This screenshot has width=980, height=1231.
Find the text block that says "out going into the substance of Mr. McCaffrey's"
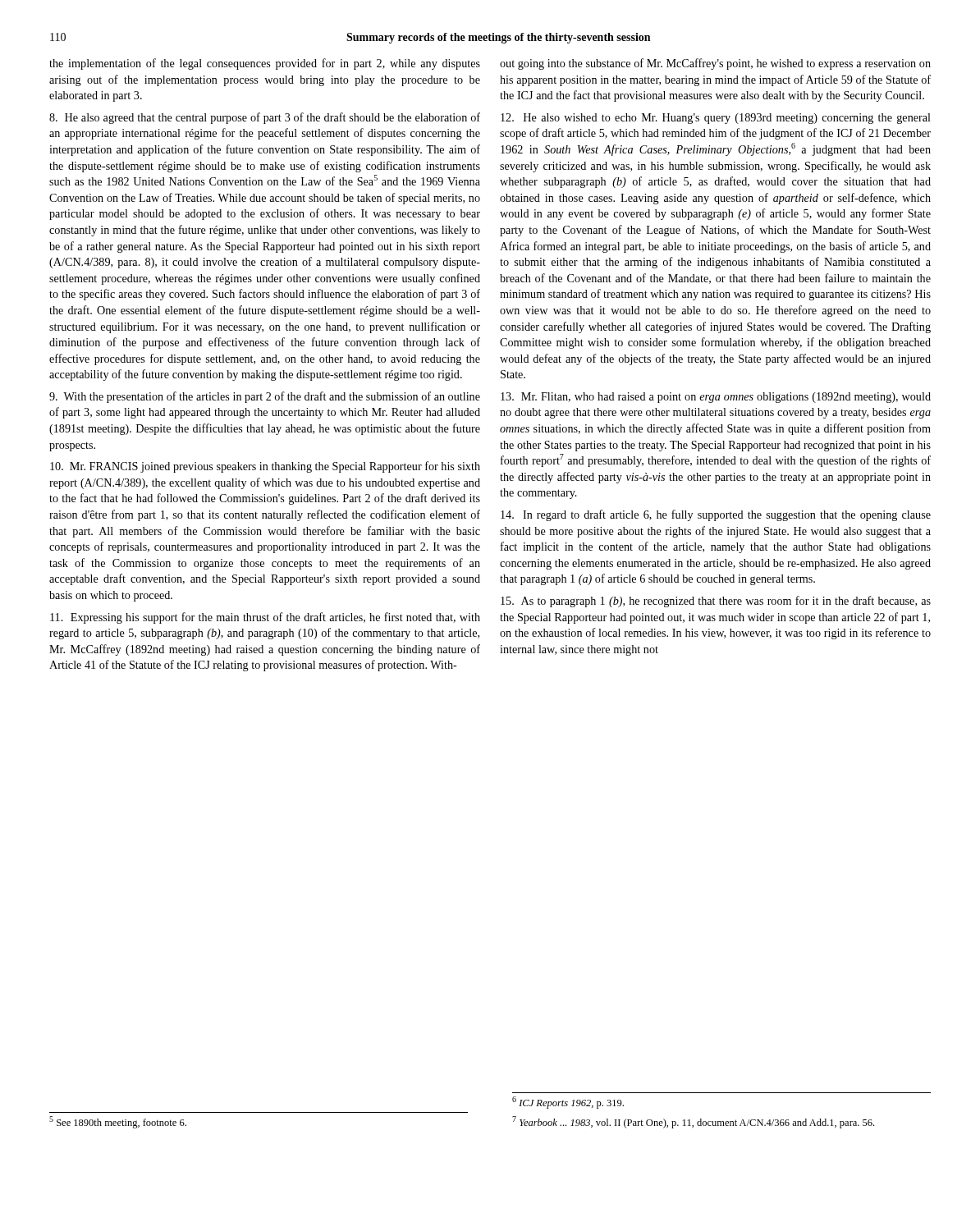(x=715, y=80)
